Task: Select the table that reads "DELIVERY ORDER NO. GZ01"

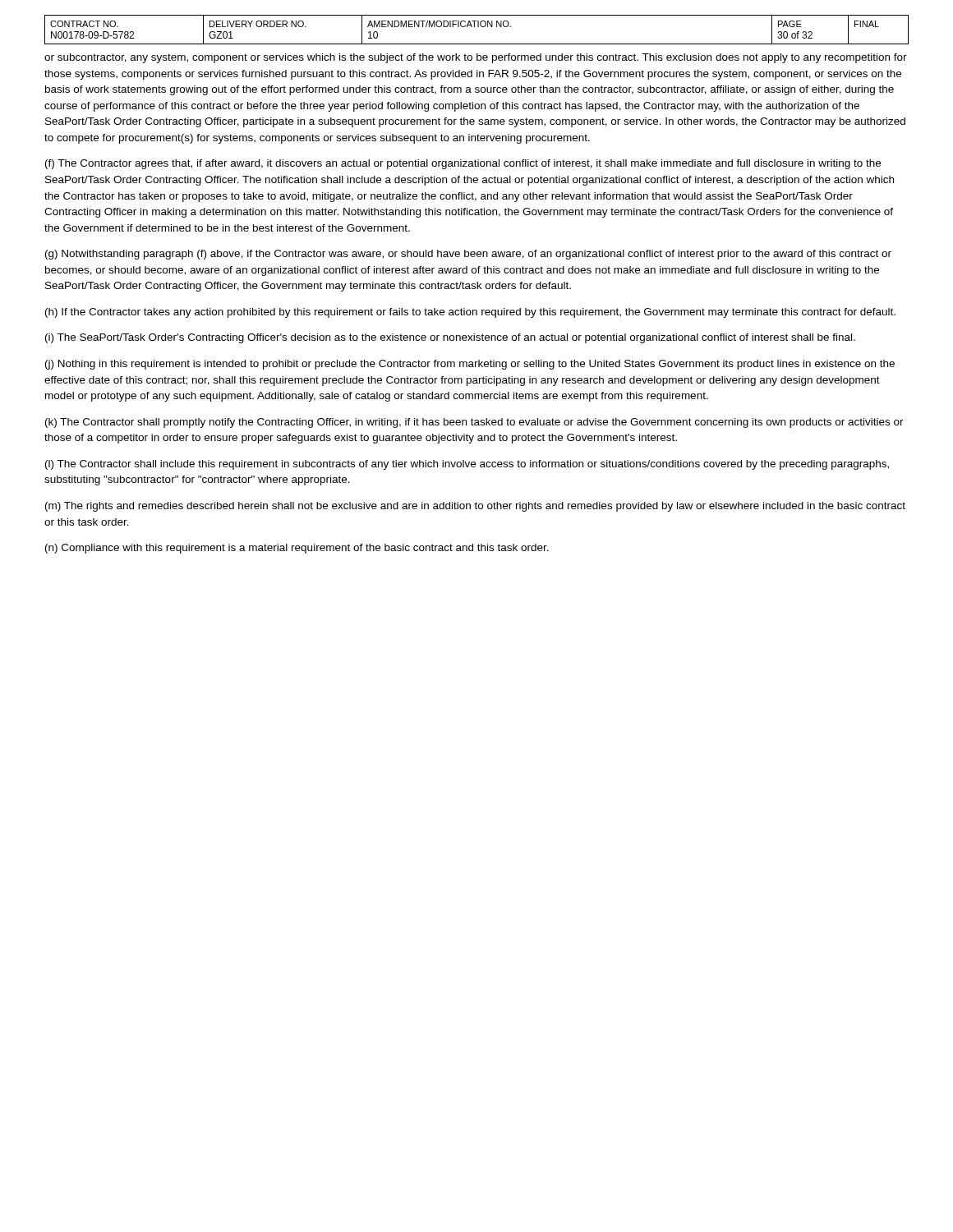Action: (476, 37)
